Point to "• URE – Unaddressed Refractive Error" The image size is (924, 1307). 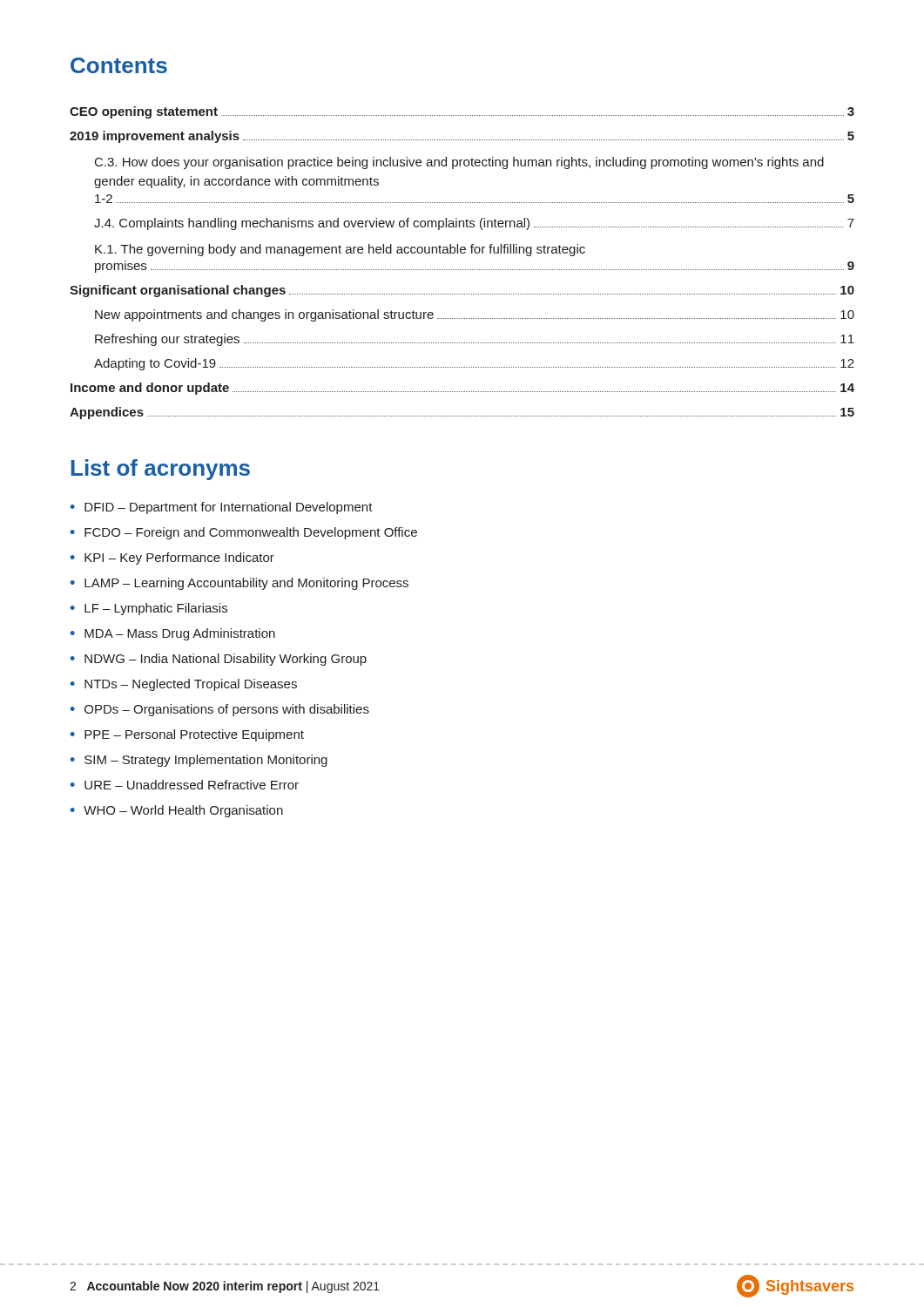pos(184,786)
